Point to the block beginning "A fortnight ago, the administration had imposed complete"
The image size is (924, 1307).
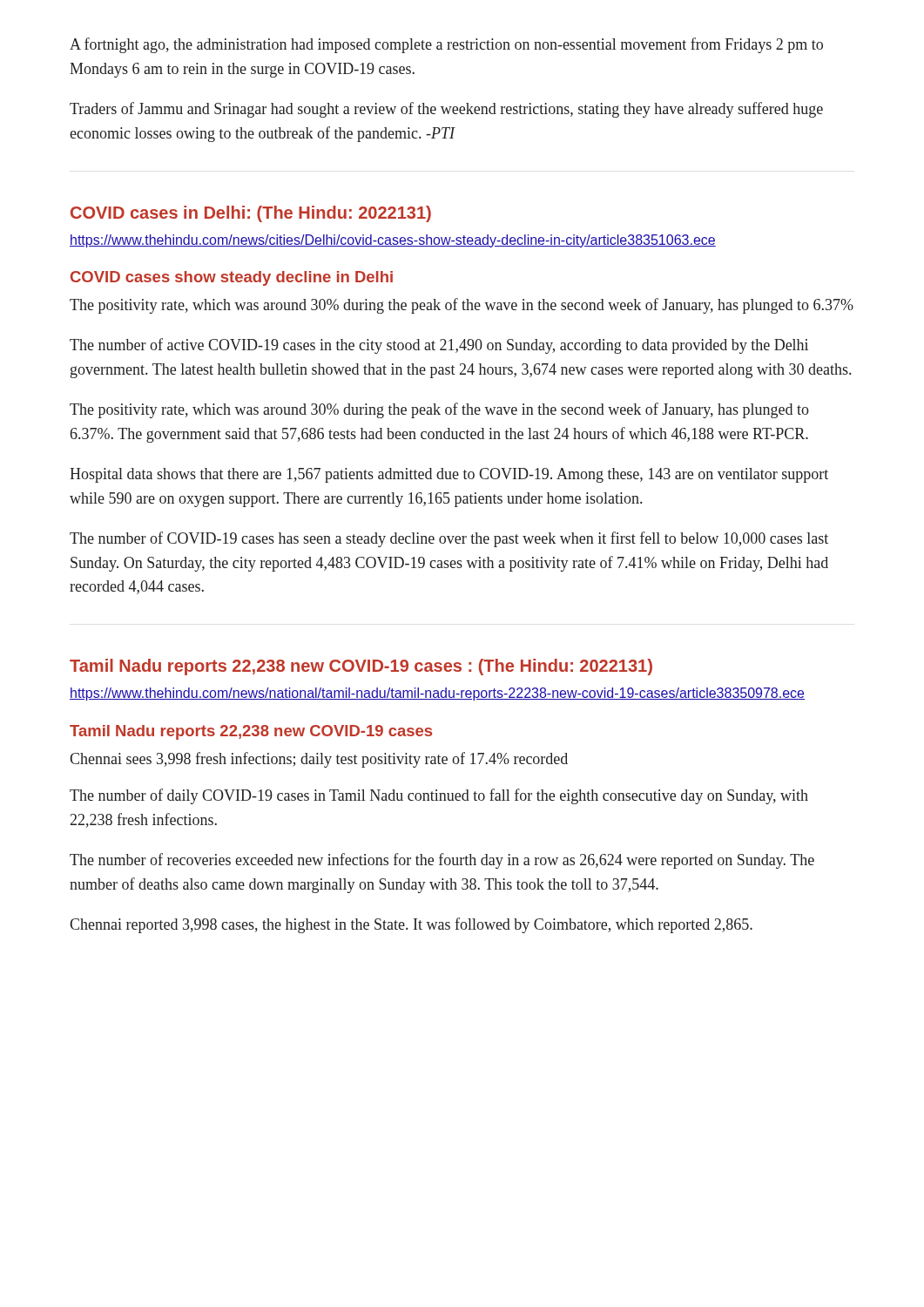pos(447,57)
